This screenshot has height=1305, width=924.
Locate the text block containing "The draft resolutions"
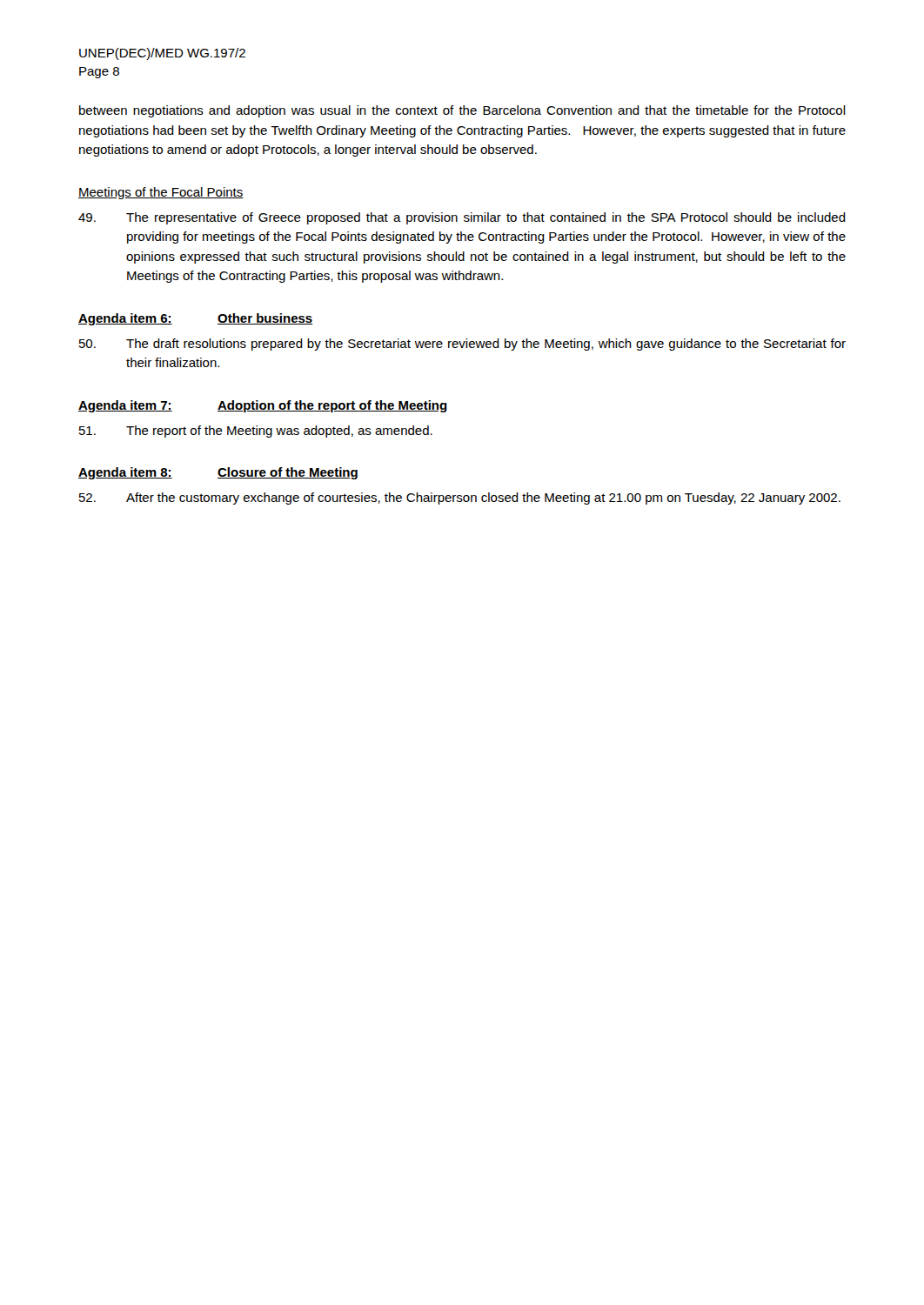coord(462,353)
